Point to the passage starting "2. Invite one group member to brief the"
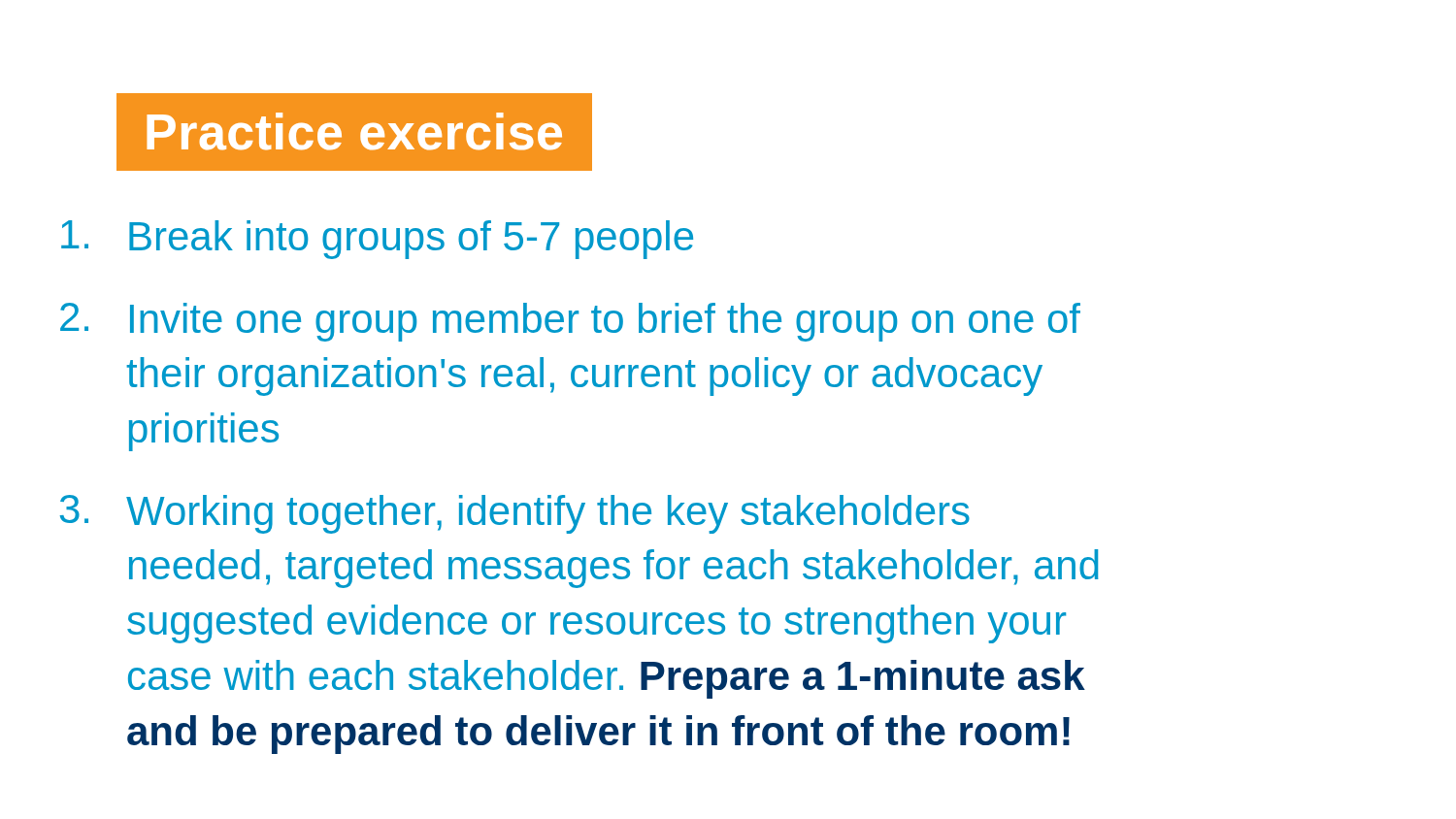Viewport: 1456px width, 819px height. click(569, 374)
